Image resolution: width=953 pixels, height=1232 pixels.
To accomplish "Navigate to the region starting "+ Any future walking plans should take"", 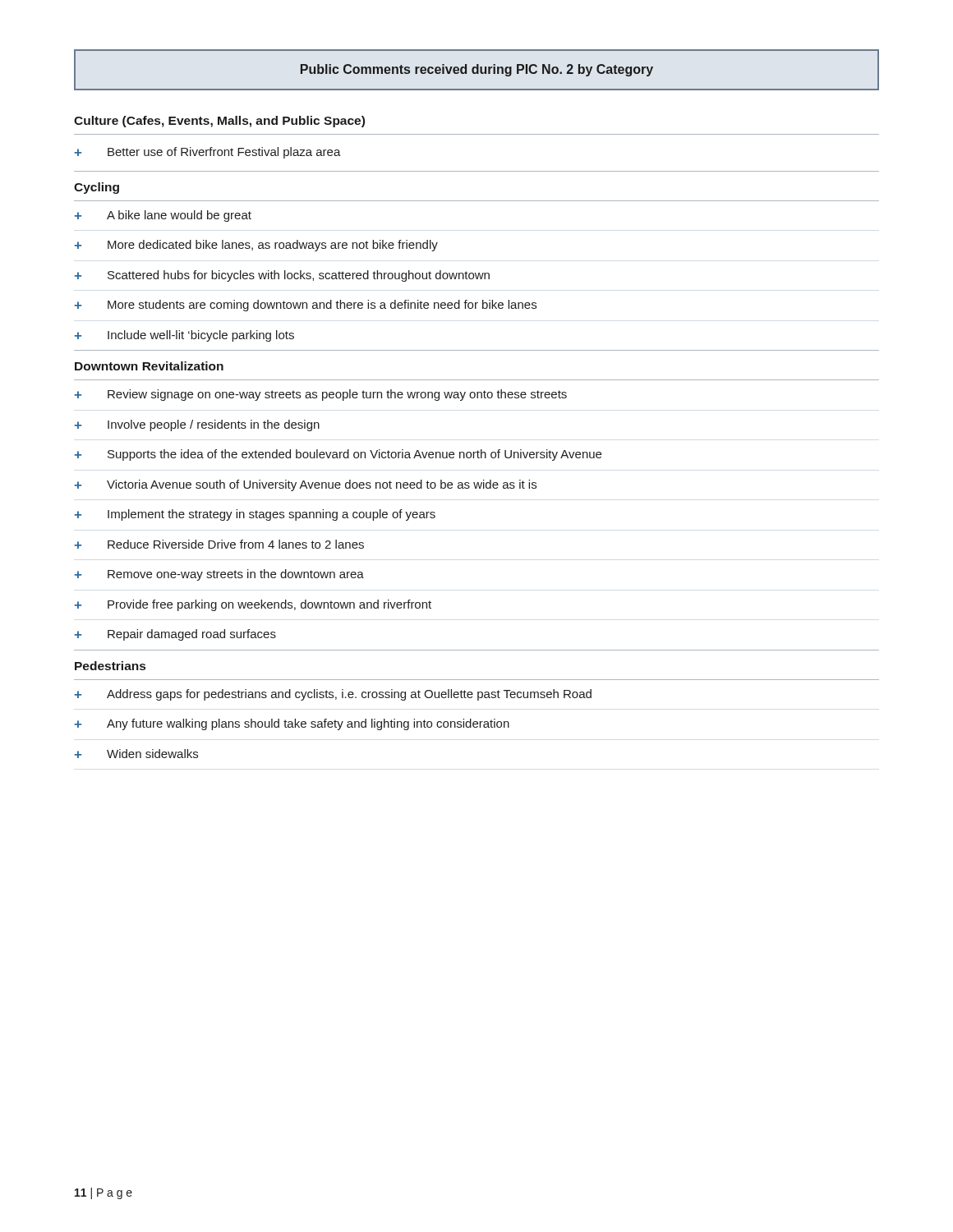I will coord(476,724).
